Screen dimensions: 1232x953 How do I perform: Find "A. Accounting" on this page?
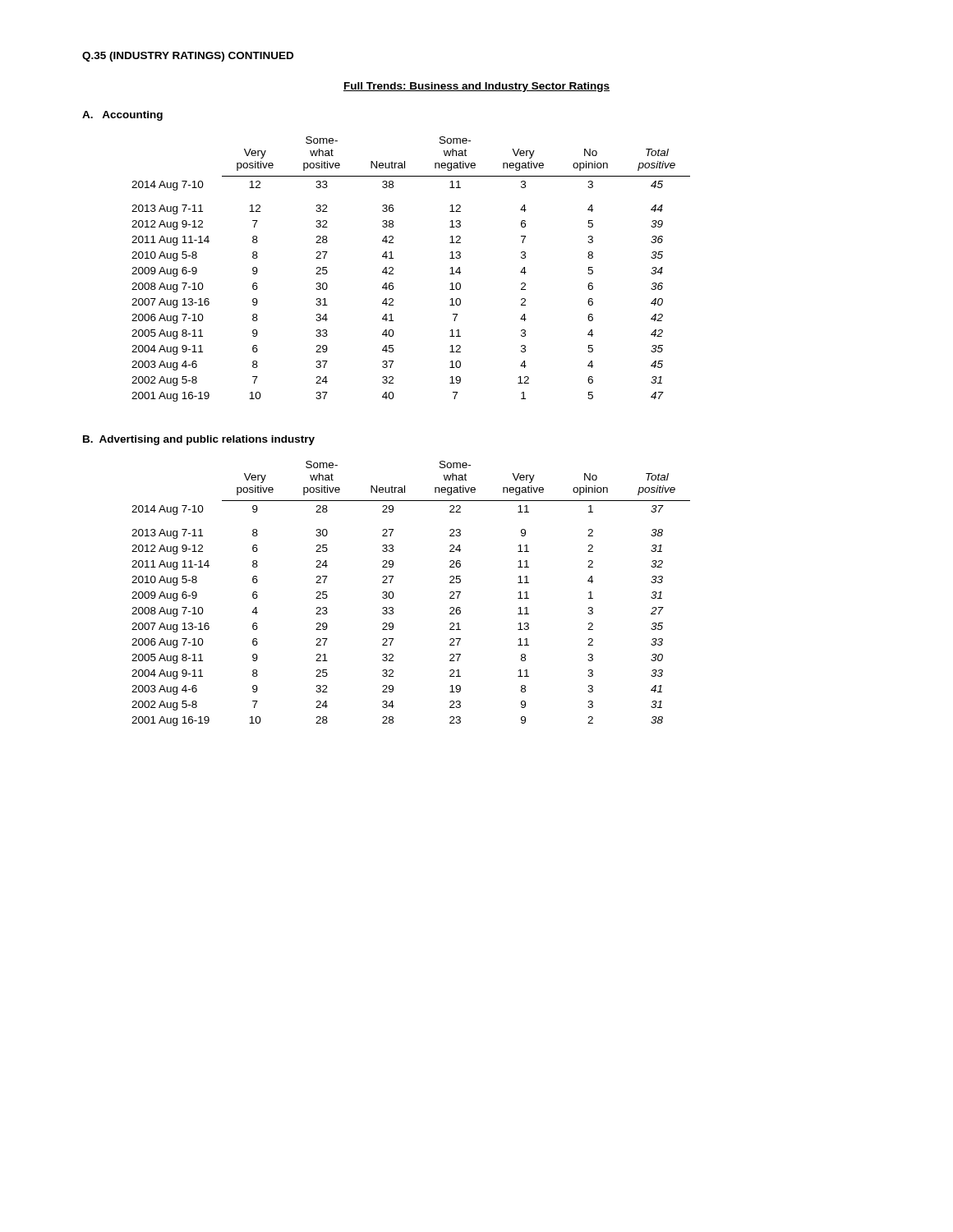(x=123, y=115)
